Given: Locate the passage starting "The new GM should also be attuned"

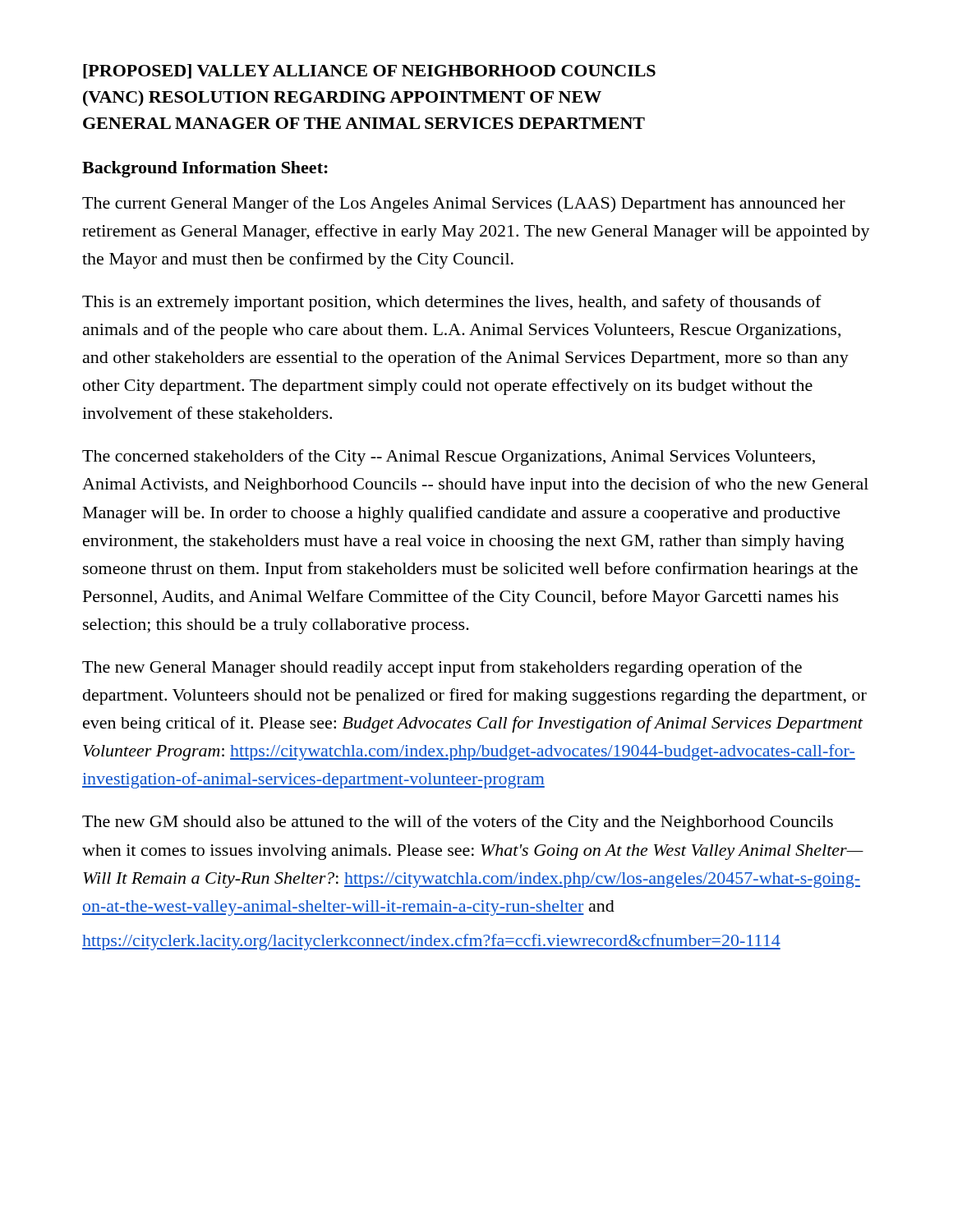Looking at the screenshot, I should click(x=472, y=863).
